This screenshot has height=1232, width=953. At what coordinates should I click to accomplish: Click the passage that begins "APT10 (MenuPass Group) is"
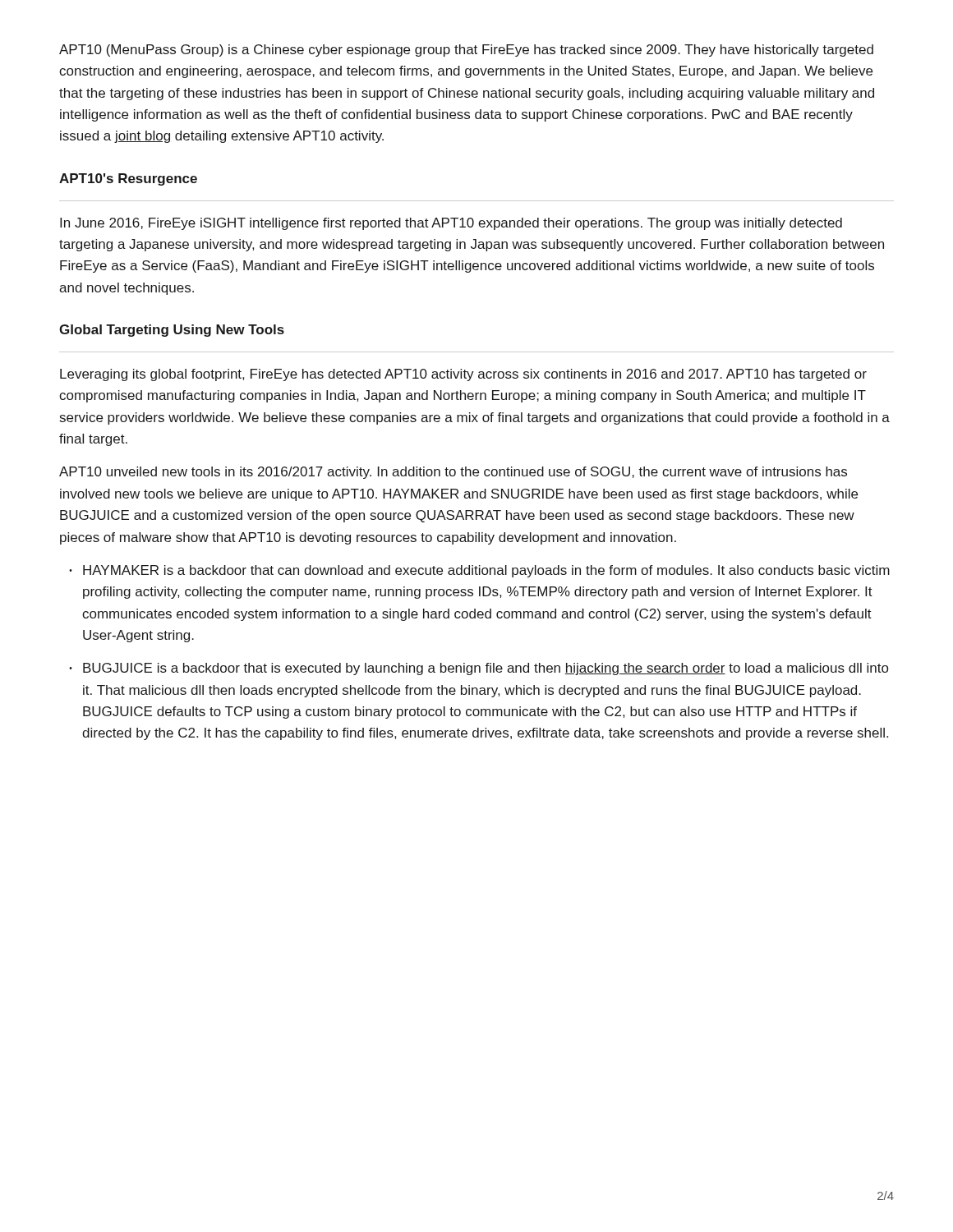click(467, 93)
